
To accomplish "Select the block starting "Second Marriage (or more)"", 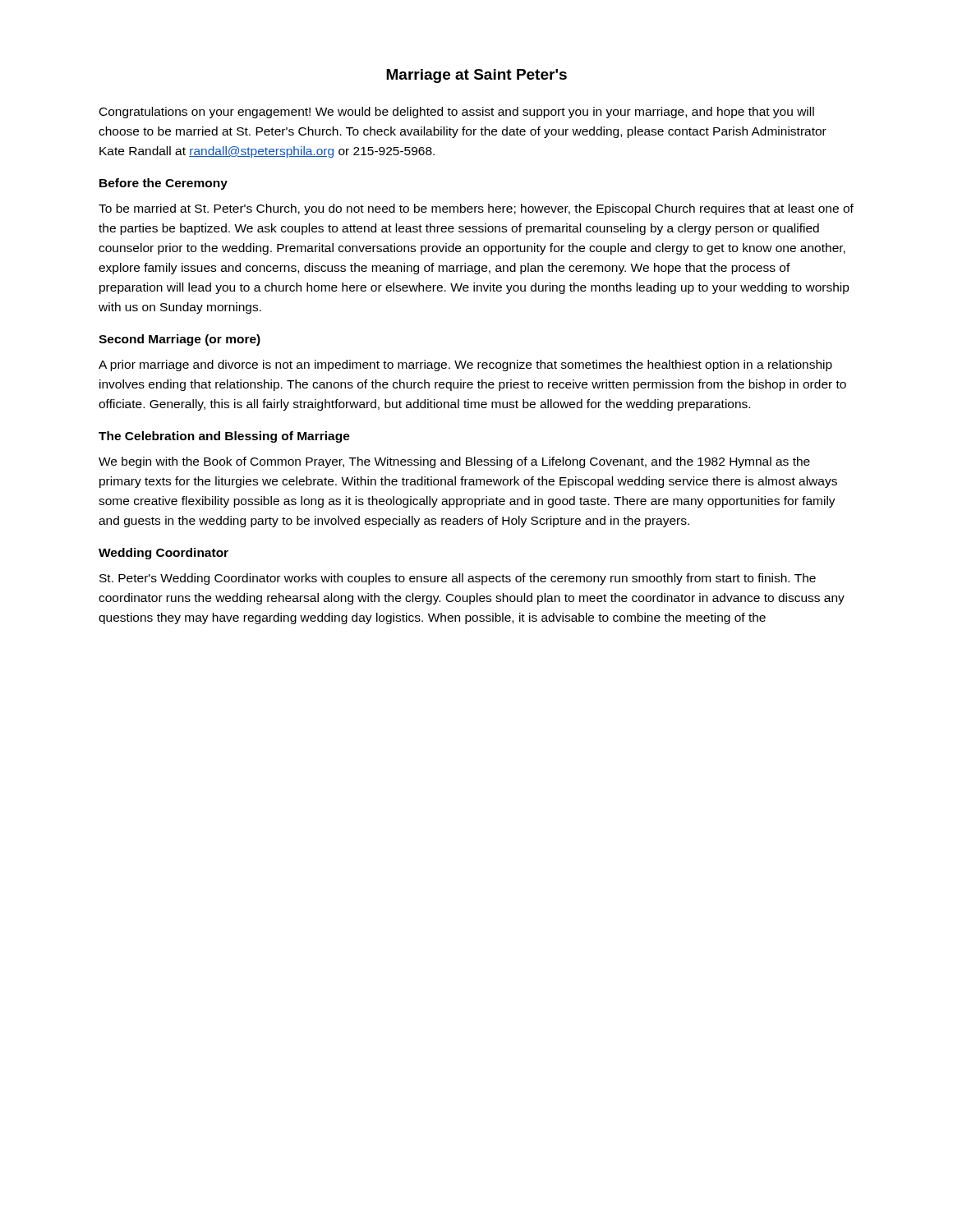I will coord(180,339).
